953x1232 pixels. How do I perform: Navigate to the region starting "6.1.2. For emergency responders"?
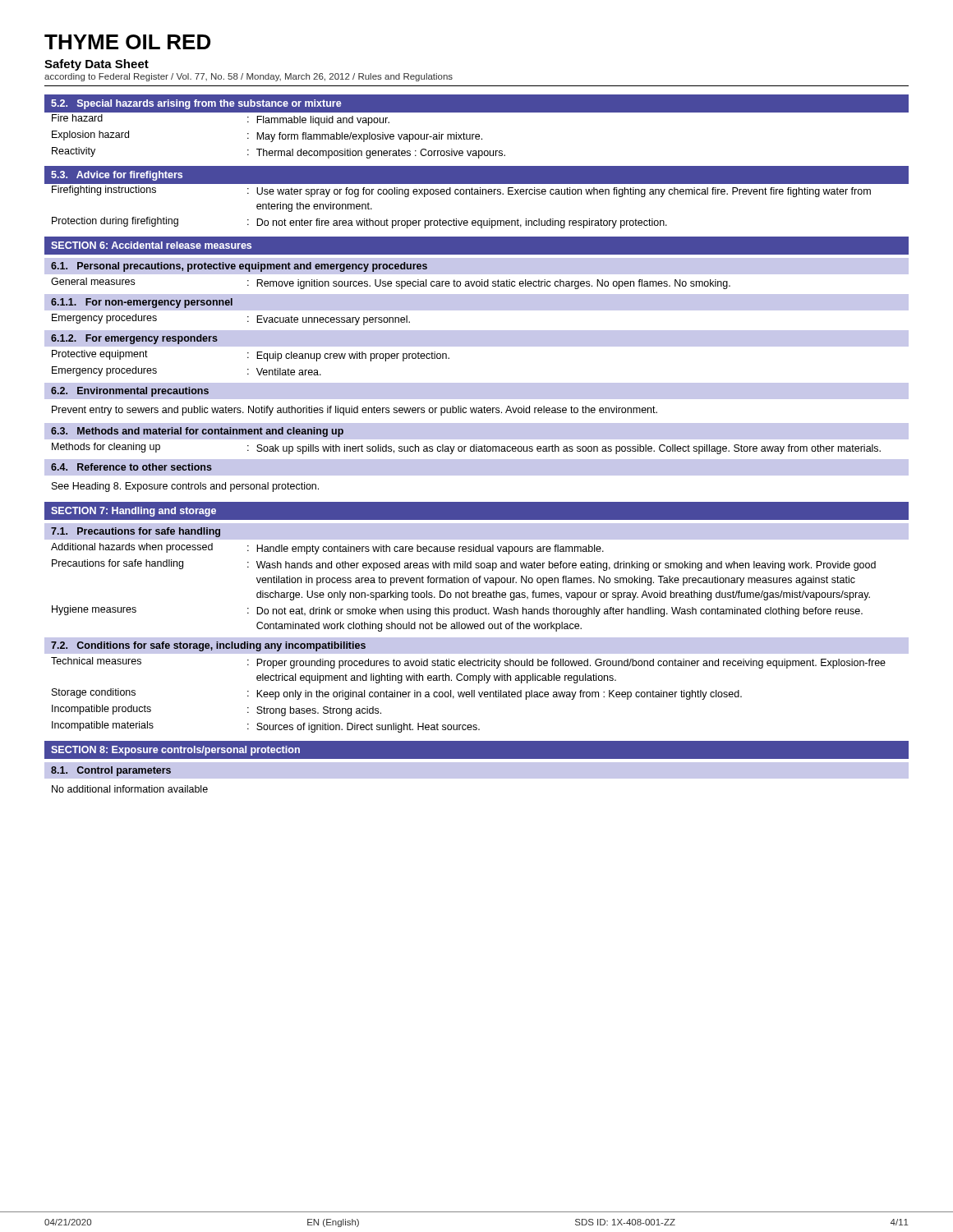click(x=476, y=339)
